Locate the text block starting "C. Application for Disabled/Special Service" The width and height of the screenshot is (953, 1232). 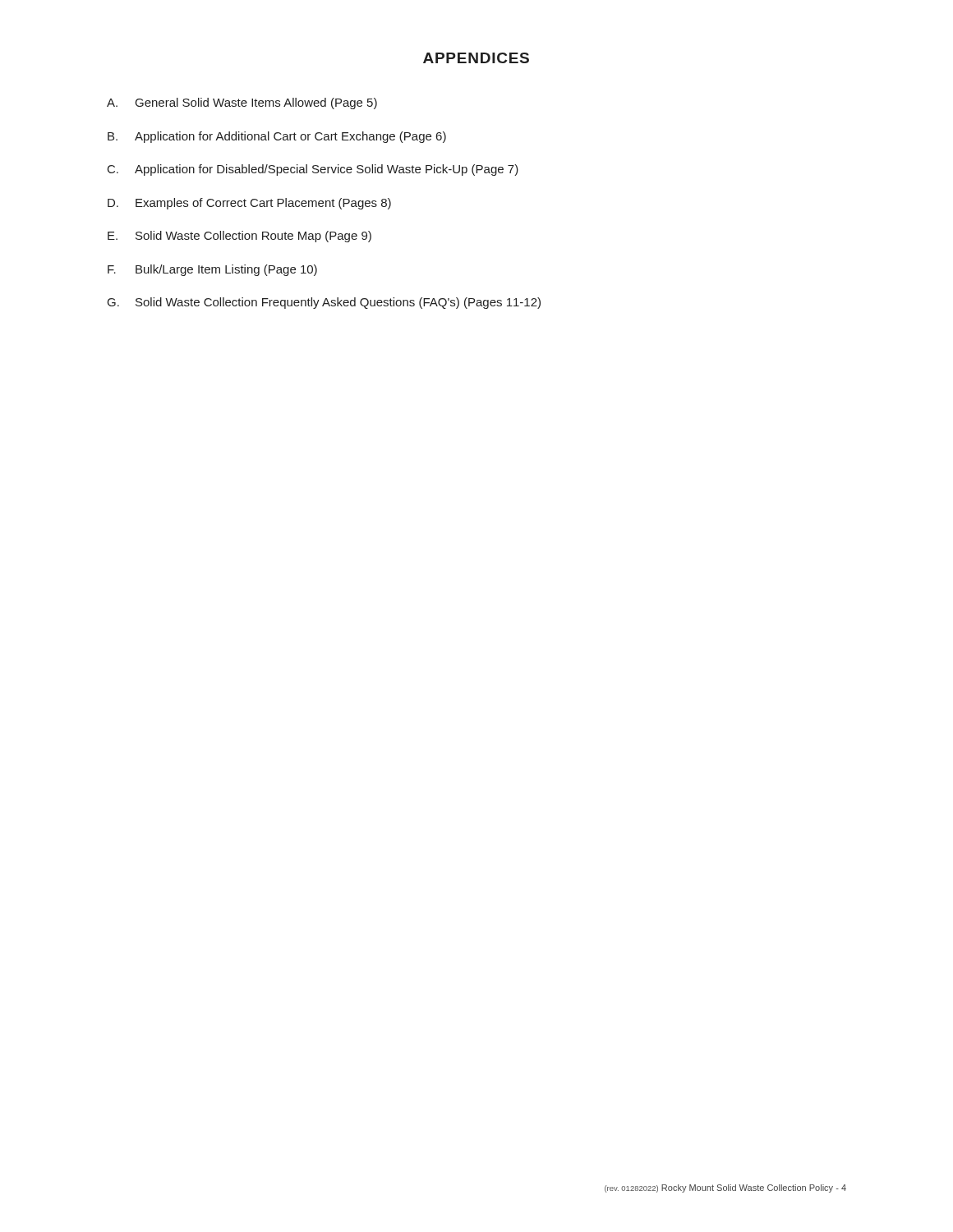[x=476, y=169]
